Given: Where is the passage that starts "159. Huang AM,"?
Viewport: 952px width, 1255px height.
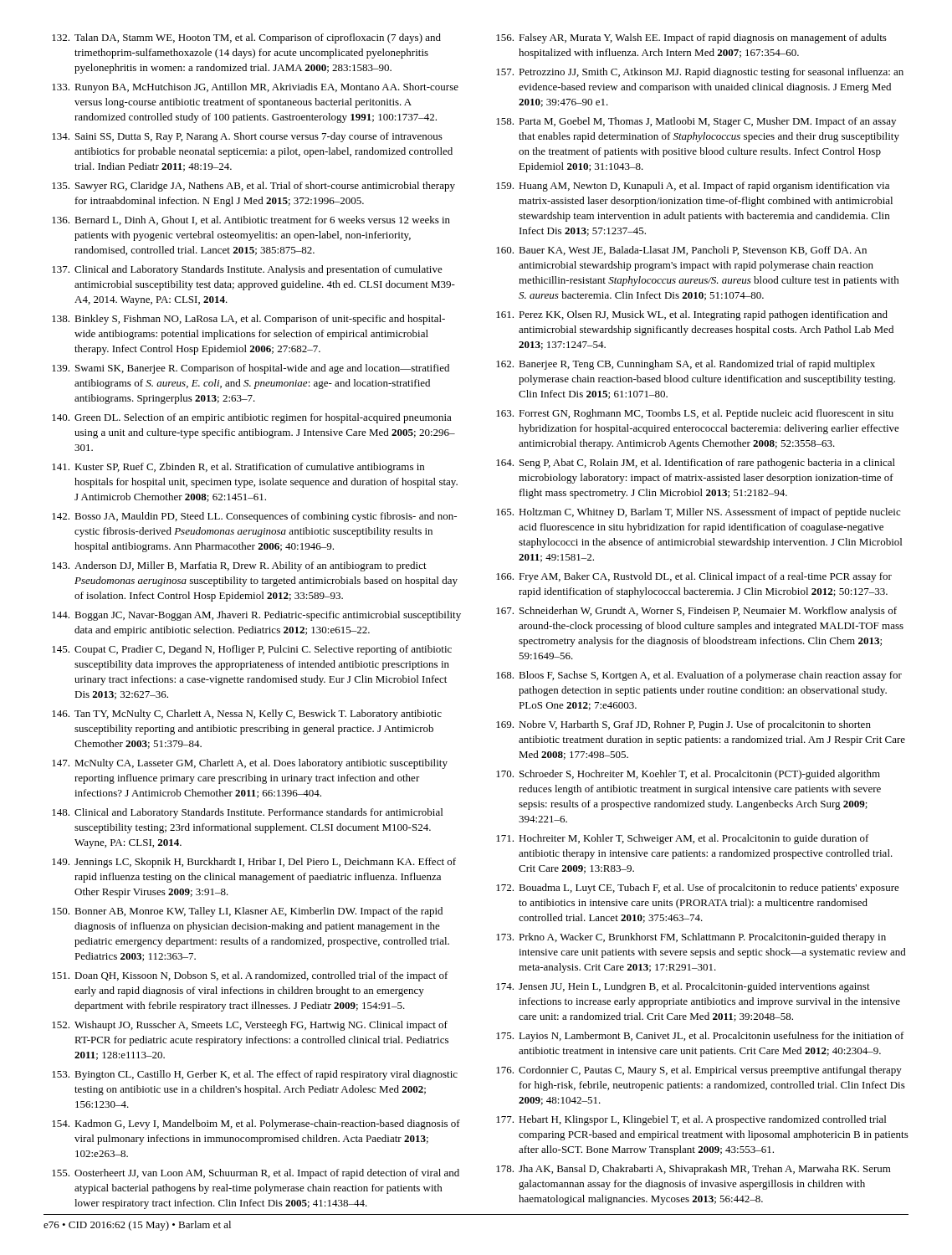Looking at the screenshot, I should [698, 208].
